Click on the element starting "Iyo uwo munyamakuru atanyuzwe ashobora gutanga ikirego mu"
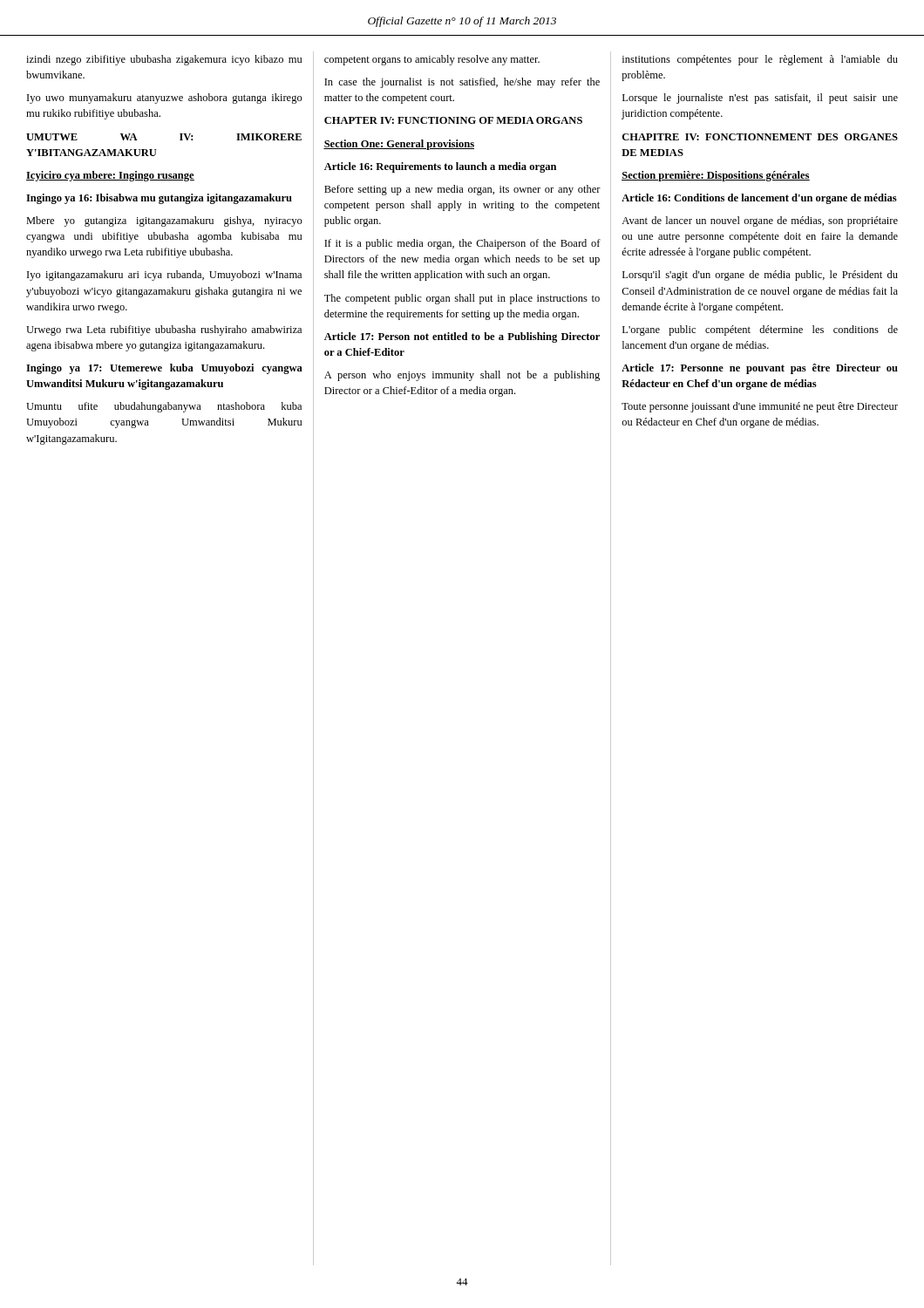The width and height of the screenshot is (924, 1308). (x=164, y=106)
